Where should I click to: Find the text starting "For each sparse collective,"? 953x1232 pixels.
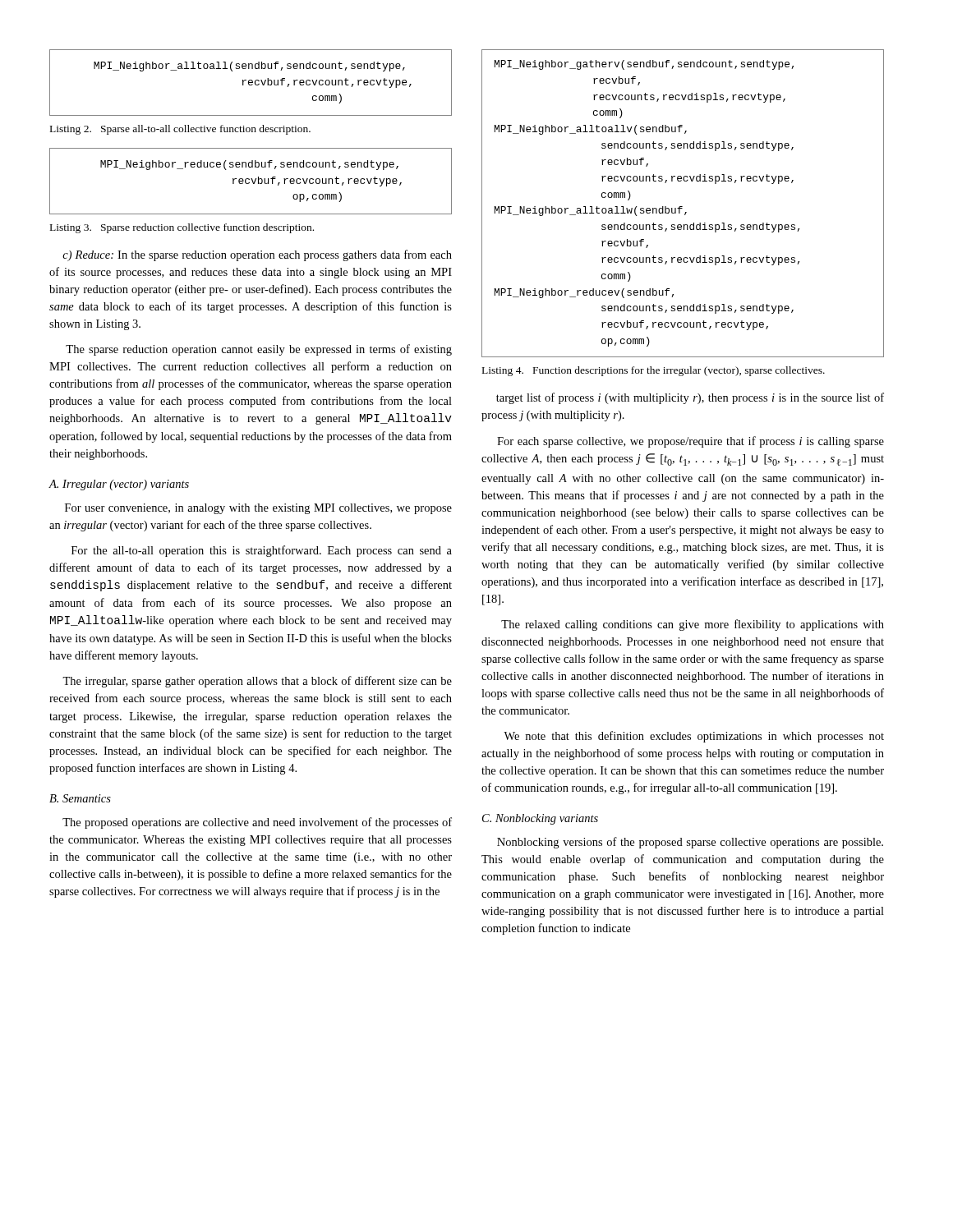[x=683, y=520]
